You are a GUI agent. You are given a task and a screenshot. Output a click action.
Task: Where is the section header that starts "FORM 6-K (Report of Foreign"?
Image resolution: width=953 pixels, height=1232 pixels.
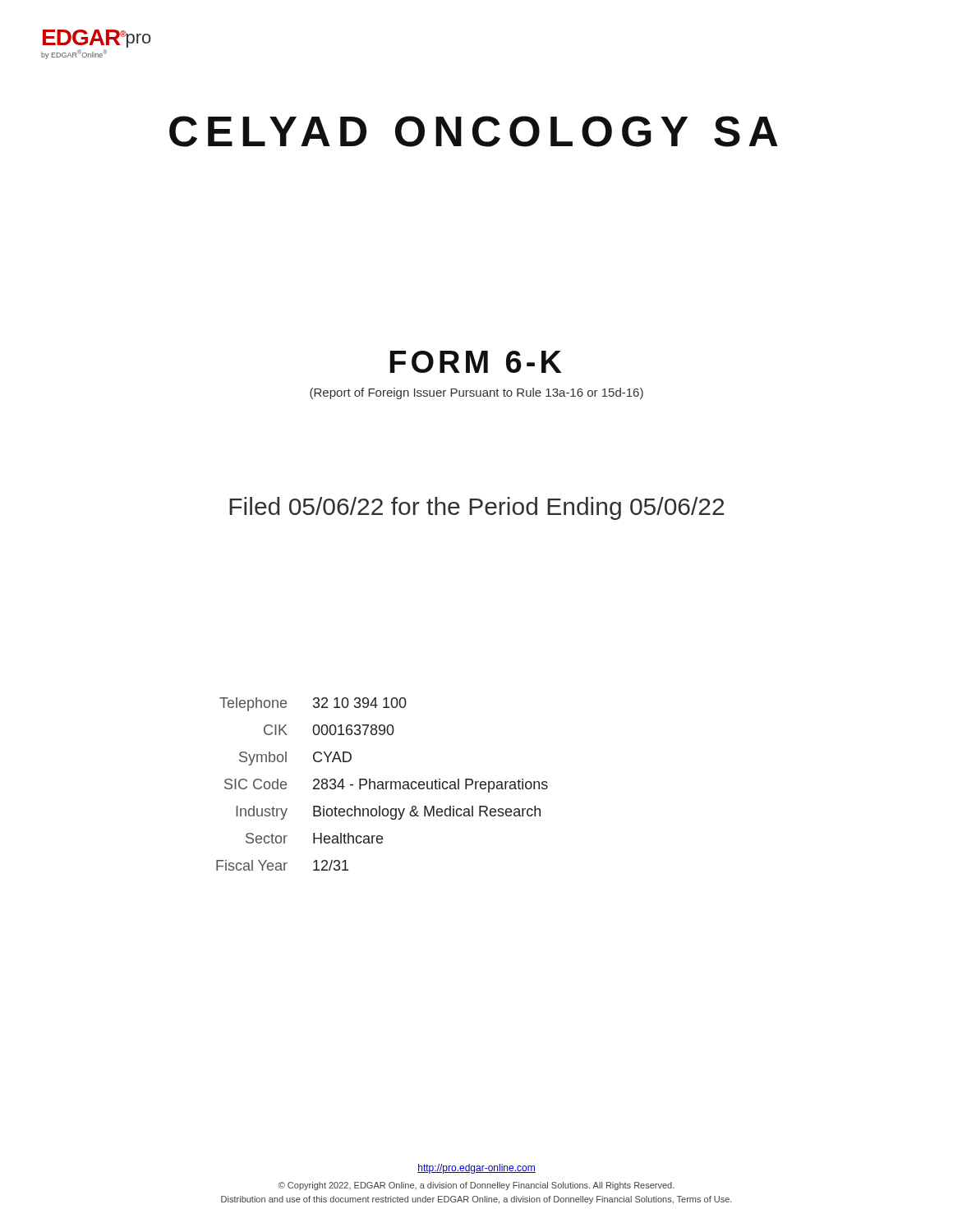click(476, 372)
